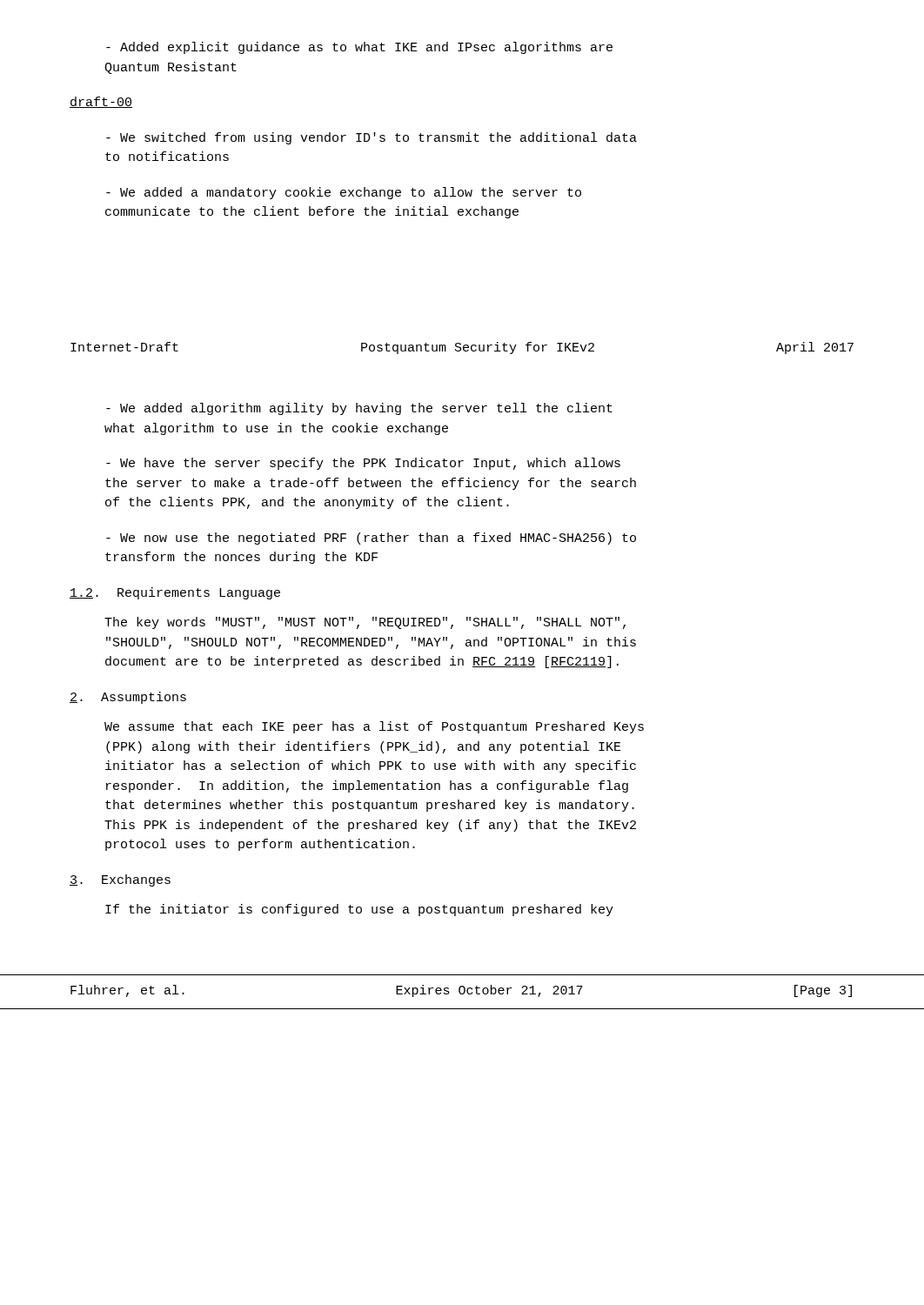
Task: Click on the section header that says "1.2. Requirements Language"
Action: [175, 593]
